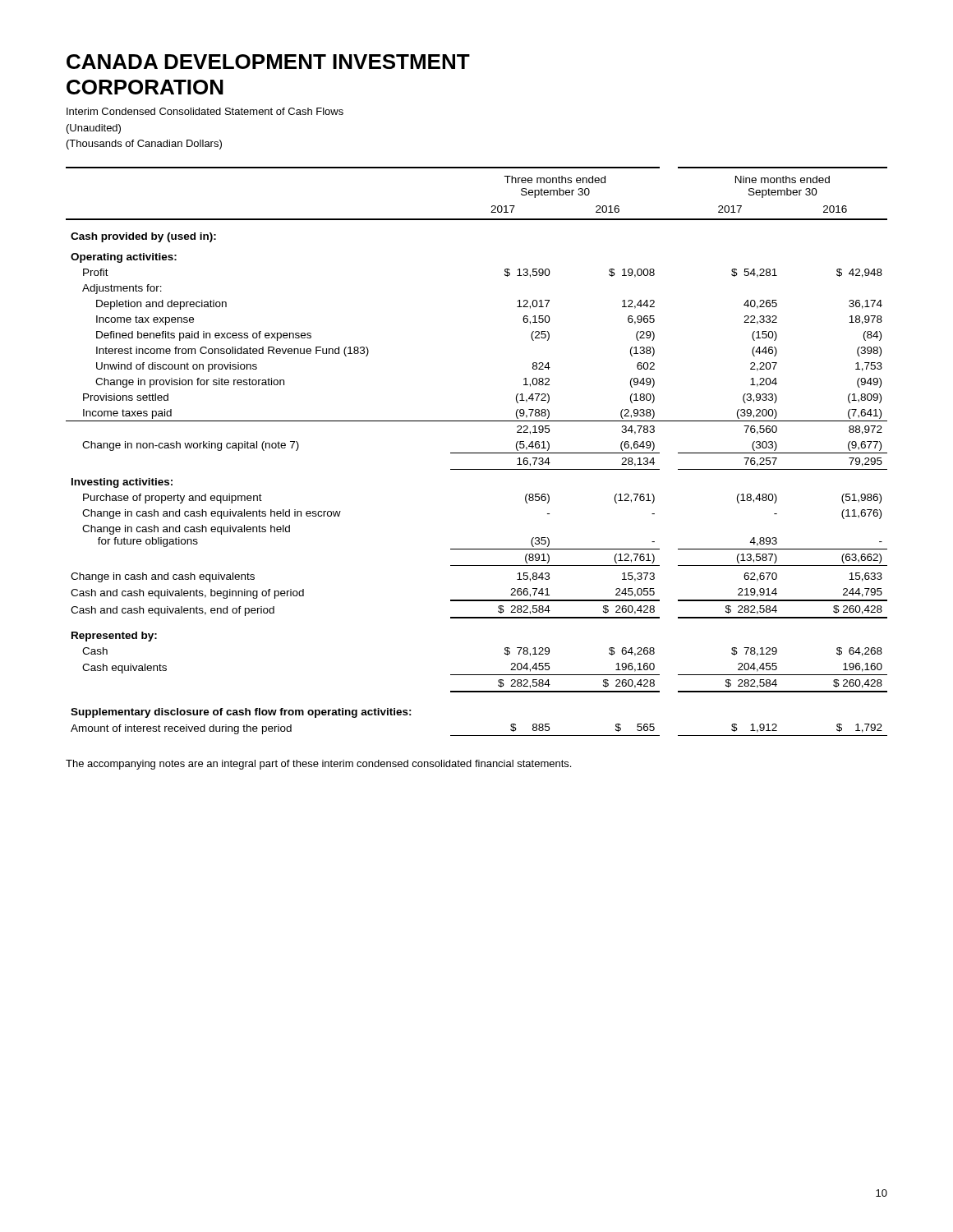Screen dimensions: 1232x953
Task: Click on the text block containing "The accompanying notes are an"
Action: click(319, 764)
